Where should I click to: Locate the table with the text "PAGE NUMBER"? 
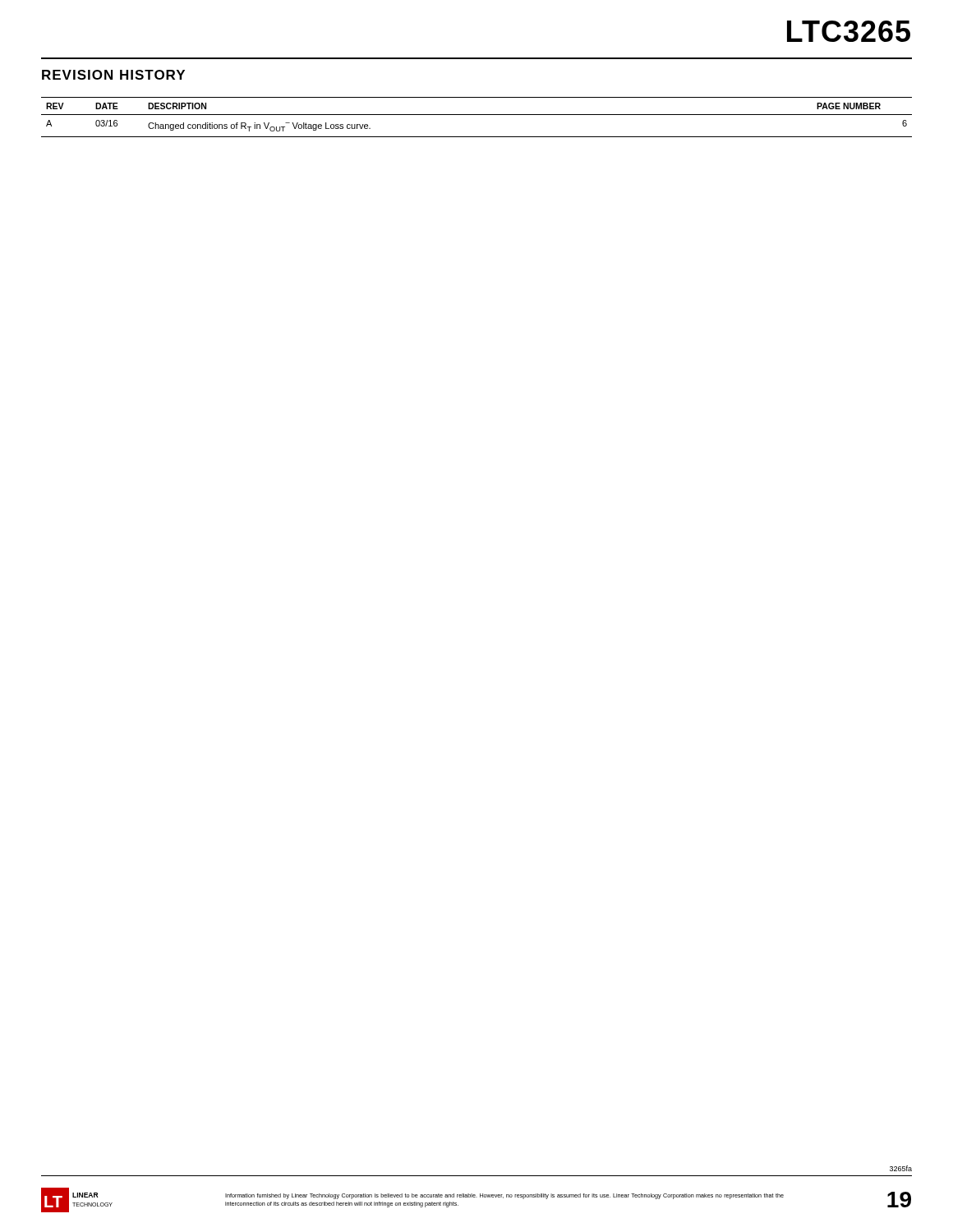[476, 117]
